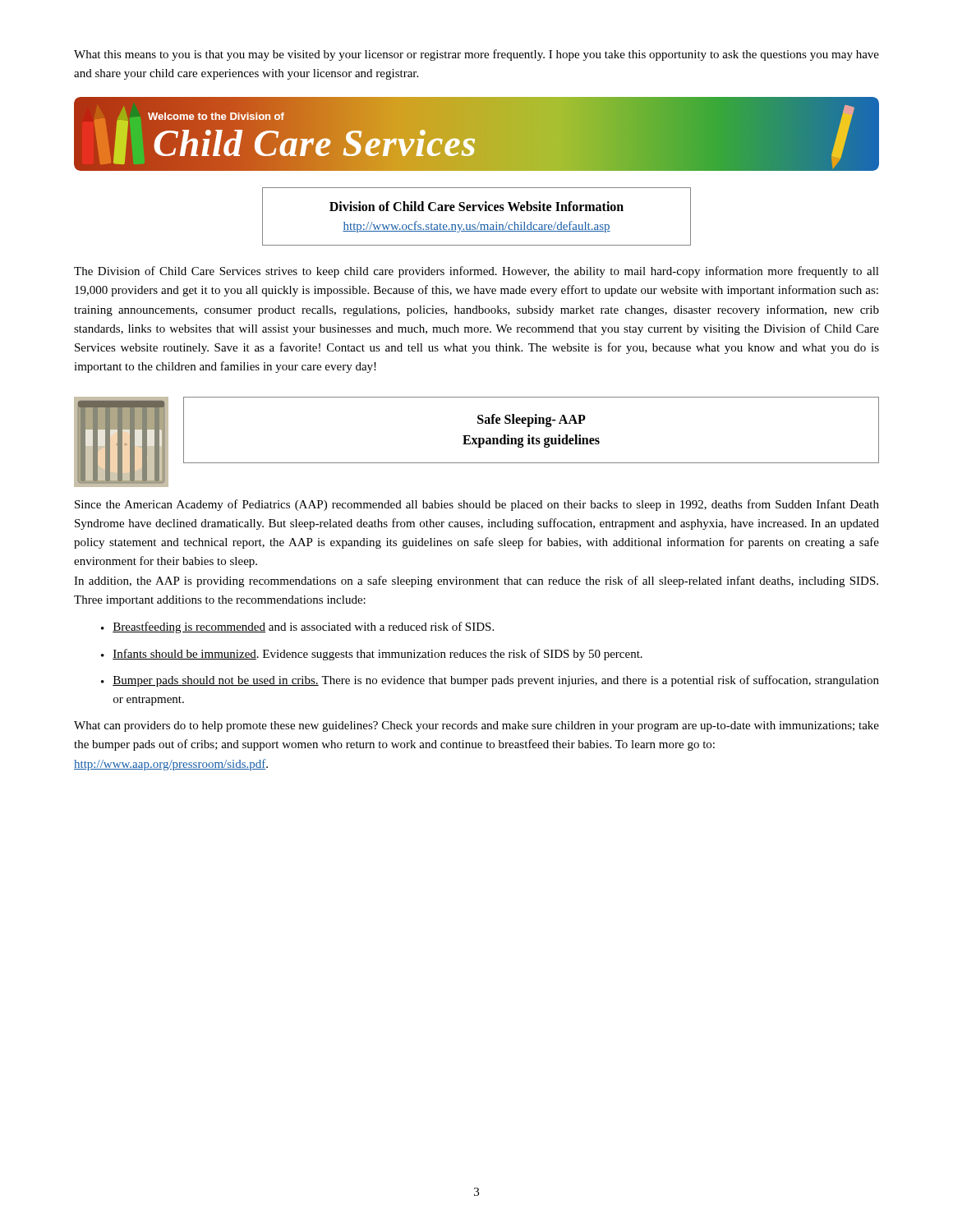Viewport: 953px width, 1232px height.
Task: Navigate to the element starting "What this means"
Action: (476, 63)
